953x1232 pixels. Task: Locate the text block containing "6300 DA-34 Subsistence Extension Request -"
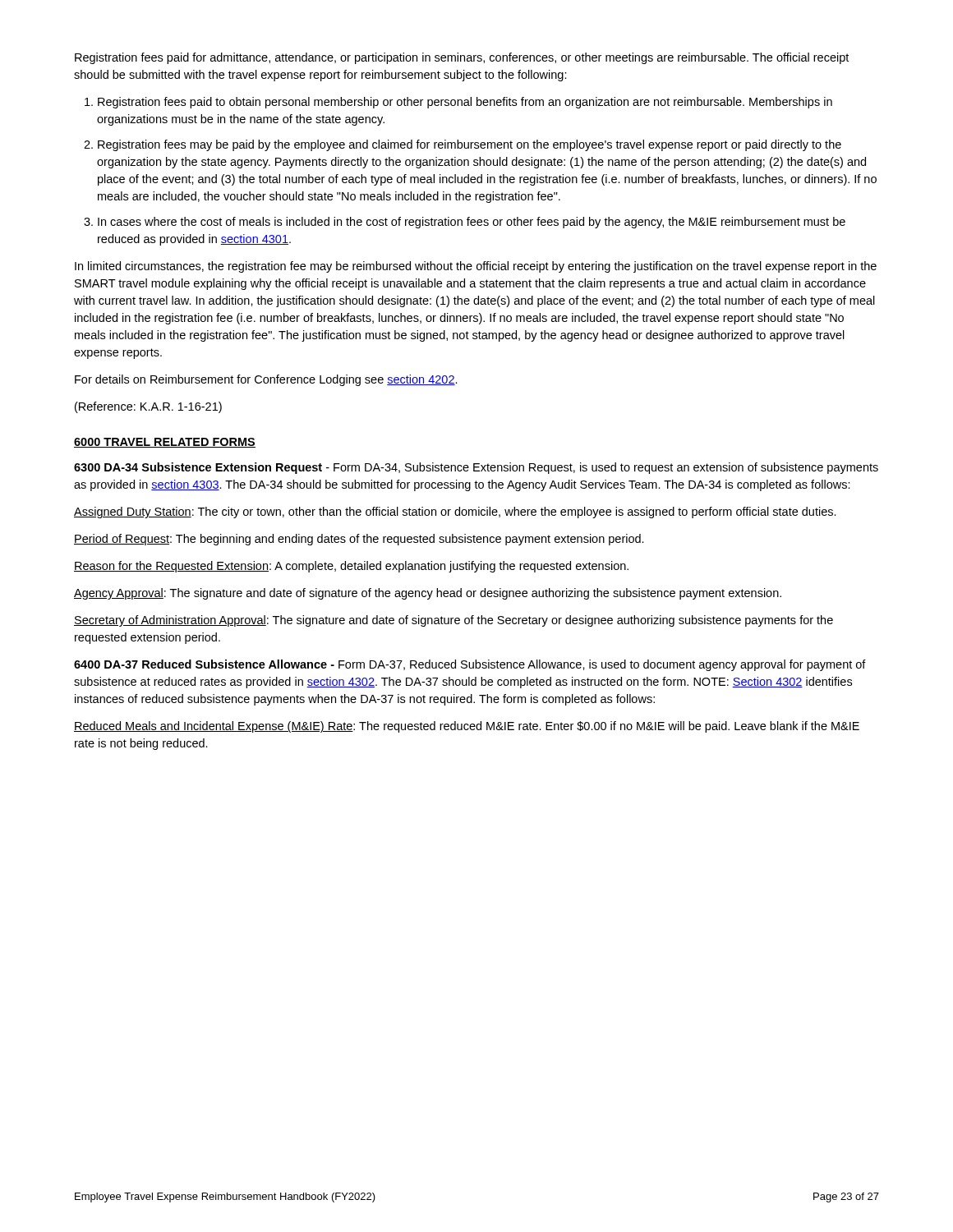click(x=476, y=477)
